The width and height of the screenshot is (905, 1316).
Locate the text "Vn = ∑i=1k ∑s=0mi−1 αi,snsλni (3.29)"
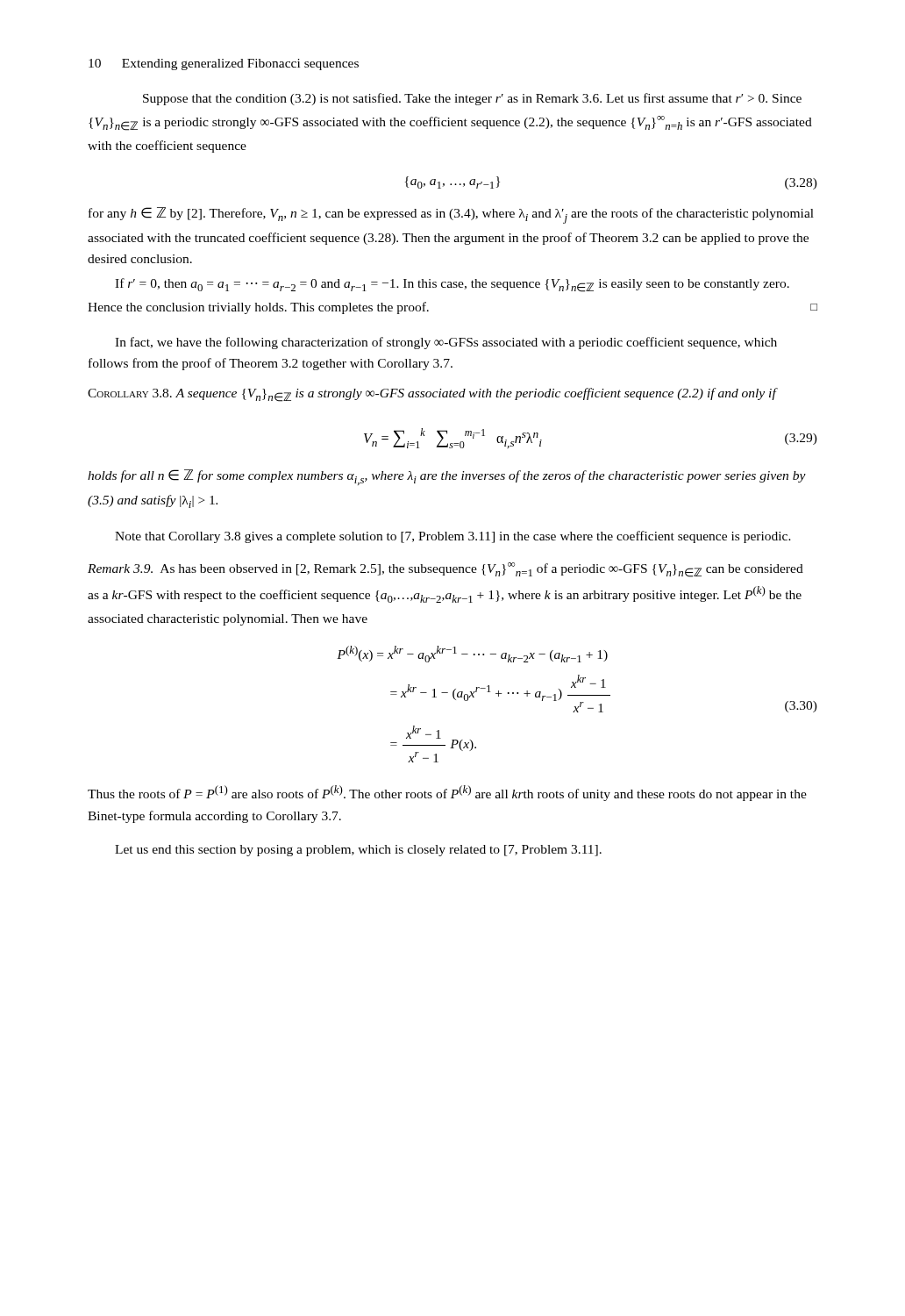[442, 438]
